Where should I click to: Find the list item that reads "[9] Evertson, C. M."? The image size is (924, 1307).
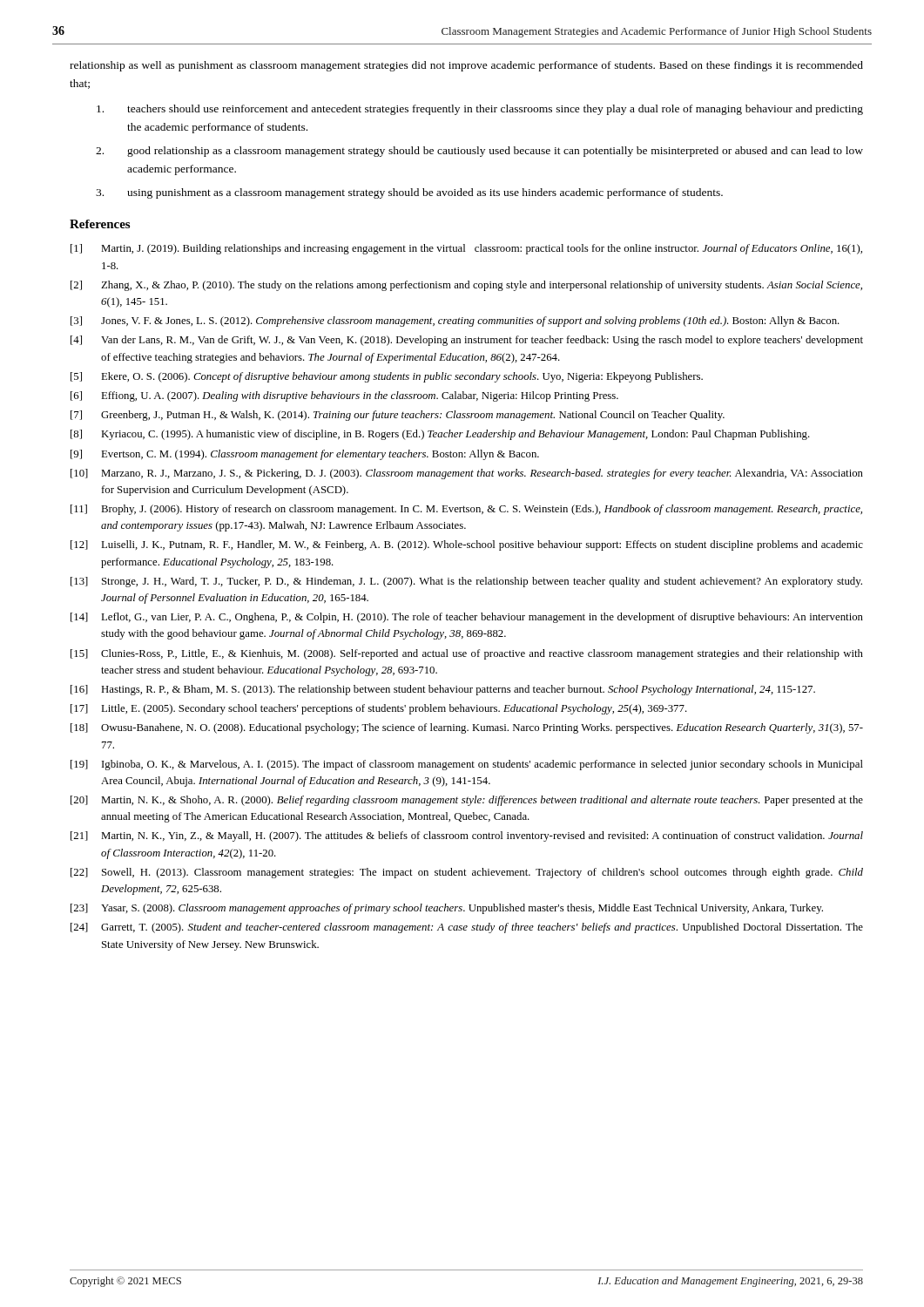coord(466,454)
